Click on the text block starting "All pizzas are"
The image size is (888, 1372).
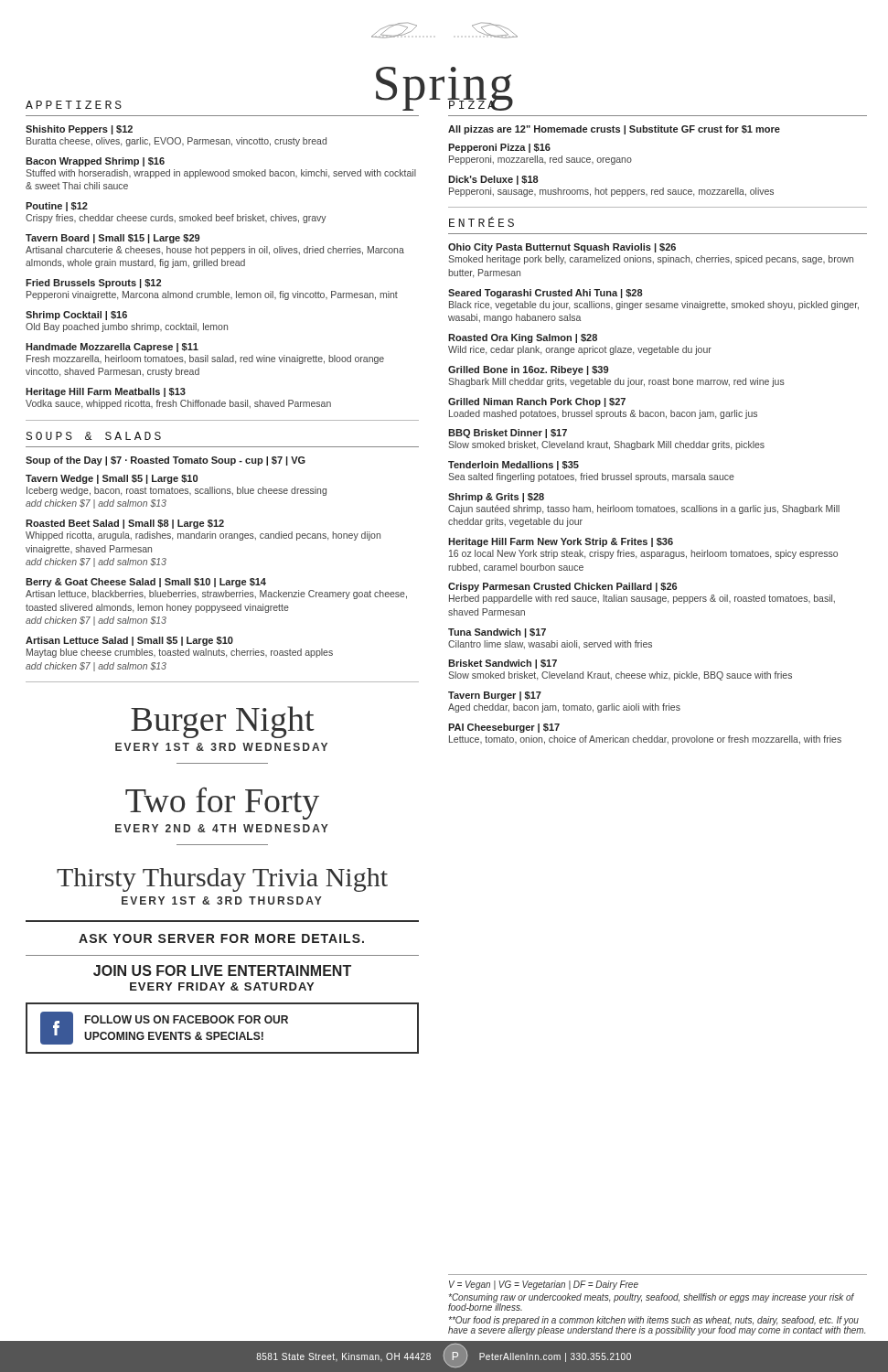(614, 129)
